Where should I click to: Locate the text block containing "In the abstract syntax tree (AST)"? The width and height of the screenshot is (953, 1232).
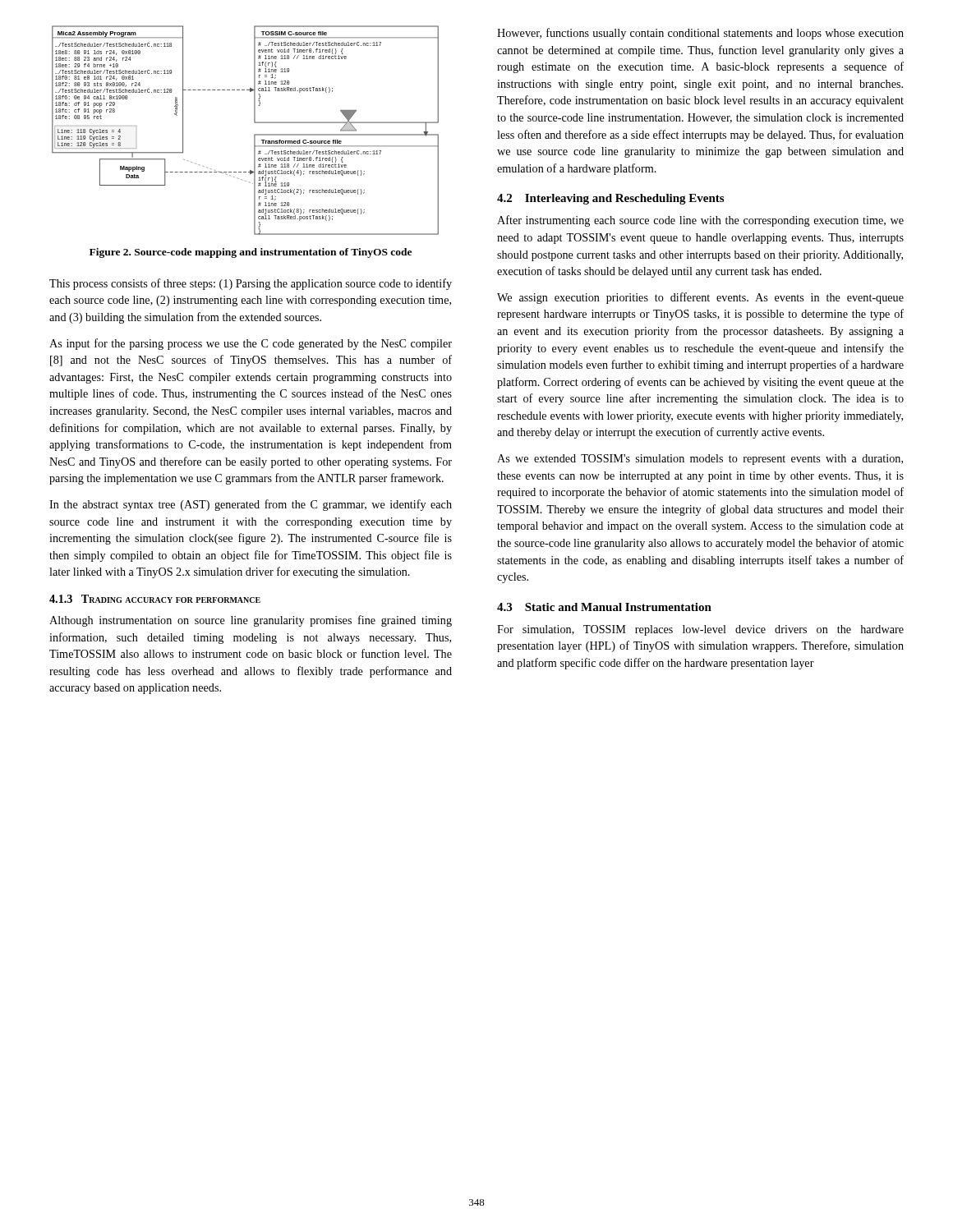click(x=251, y=538)
